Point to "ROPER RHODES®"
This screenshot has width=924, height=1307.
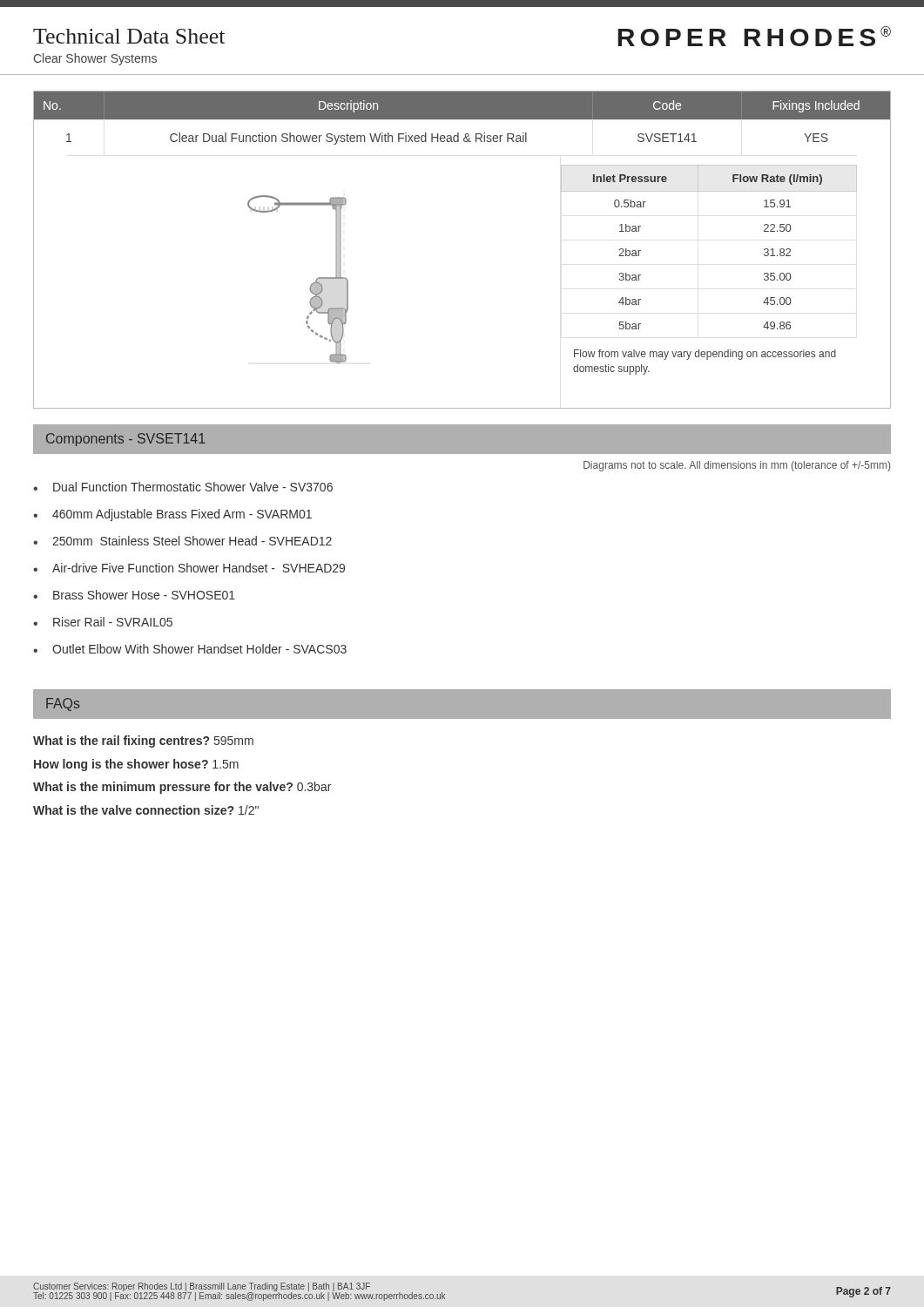pos(754,37)
